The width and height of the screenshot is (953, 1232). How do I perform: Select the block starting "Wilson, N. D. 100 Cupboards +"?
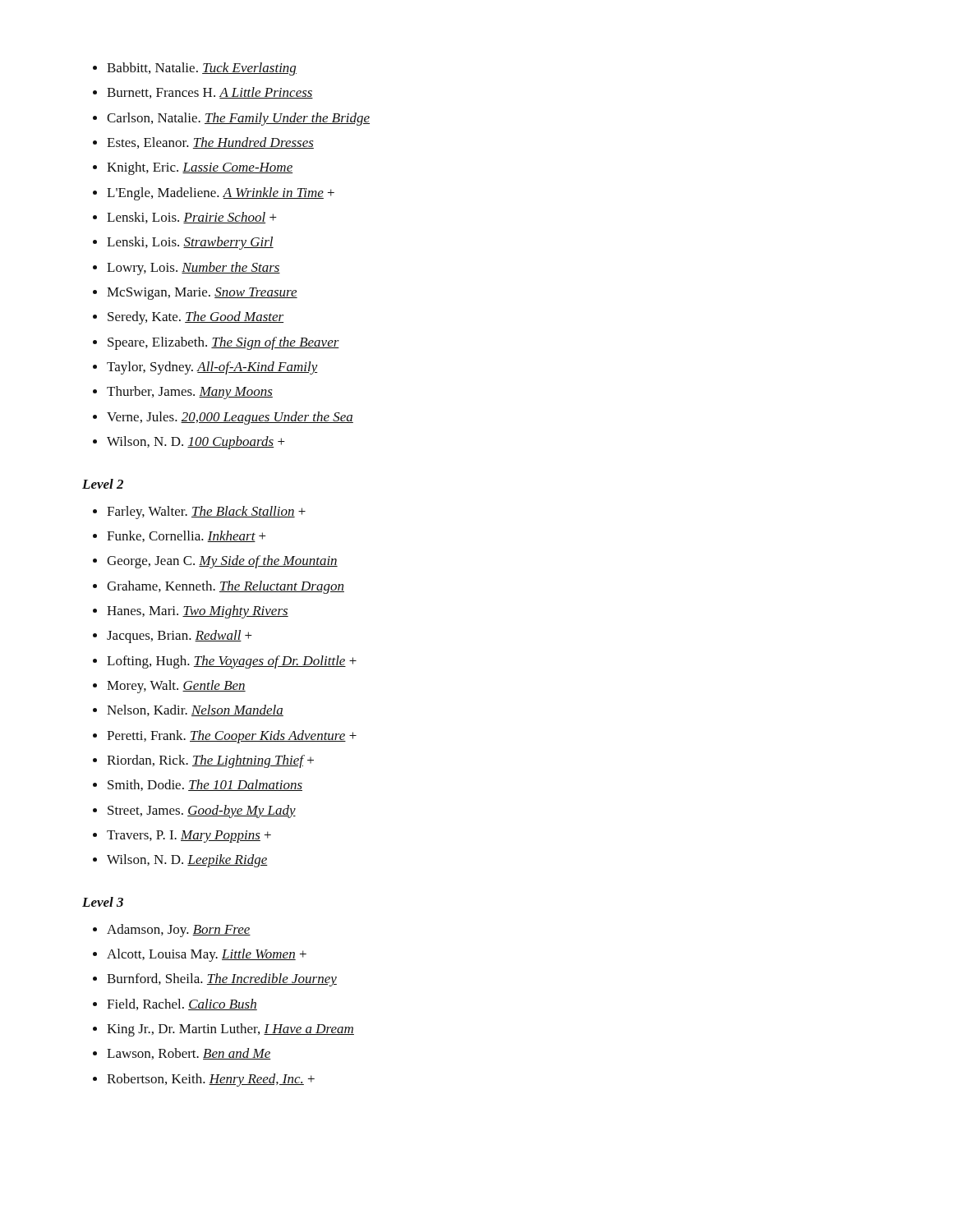(x=196, y=443)
